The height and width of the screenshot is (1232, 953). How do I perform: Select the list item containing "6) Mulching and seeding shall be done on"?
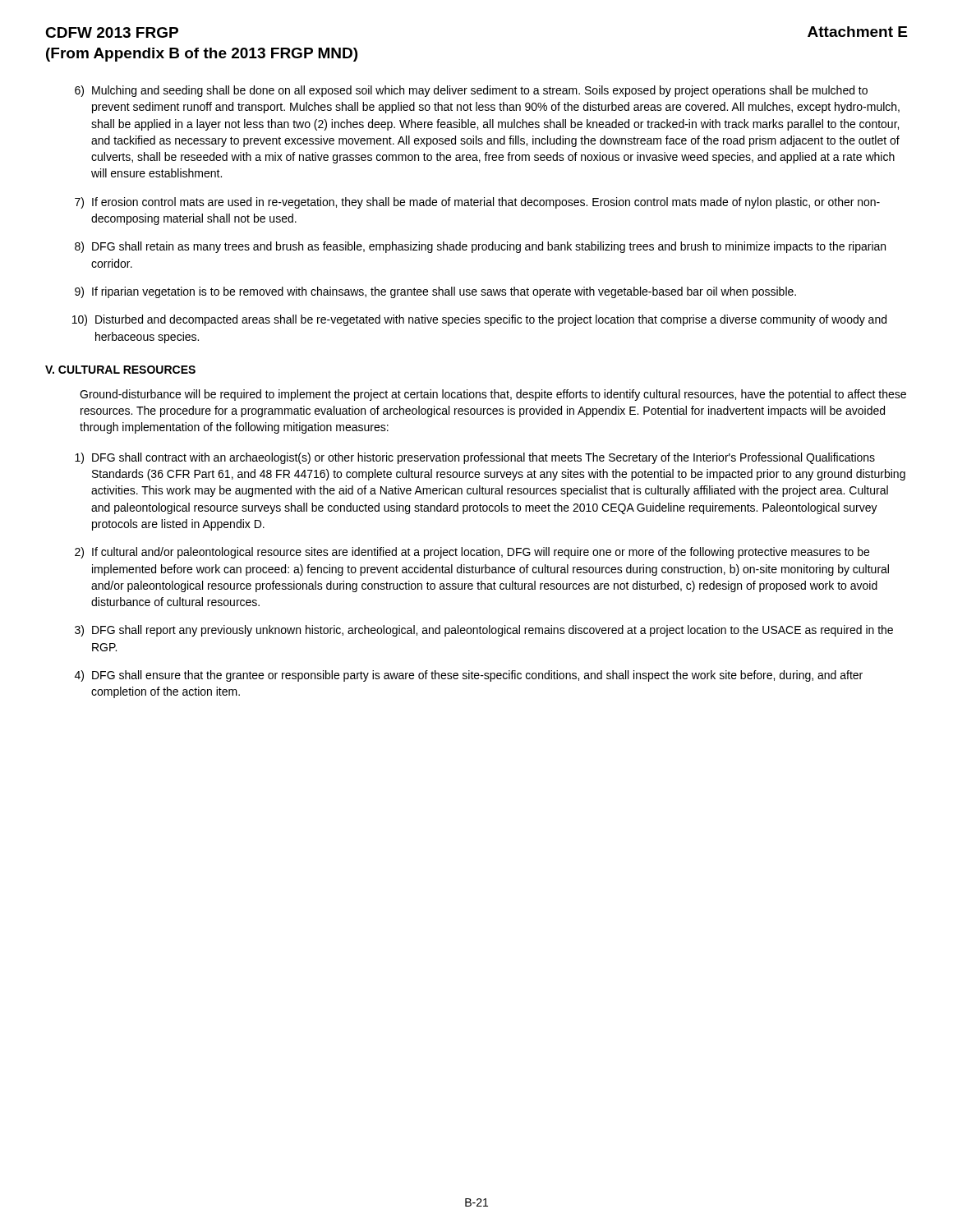tap(476, 132)
